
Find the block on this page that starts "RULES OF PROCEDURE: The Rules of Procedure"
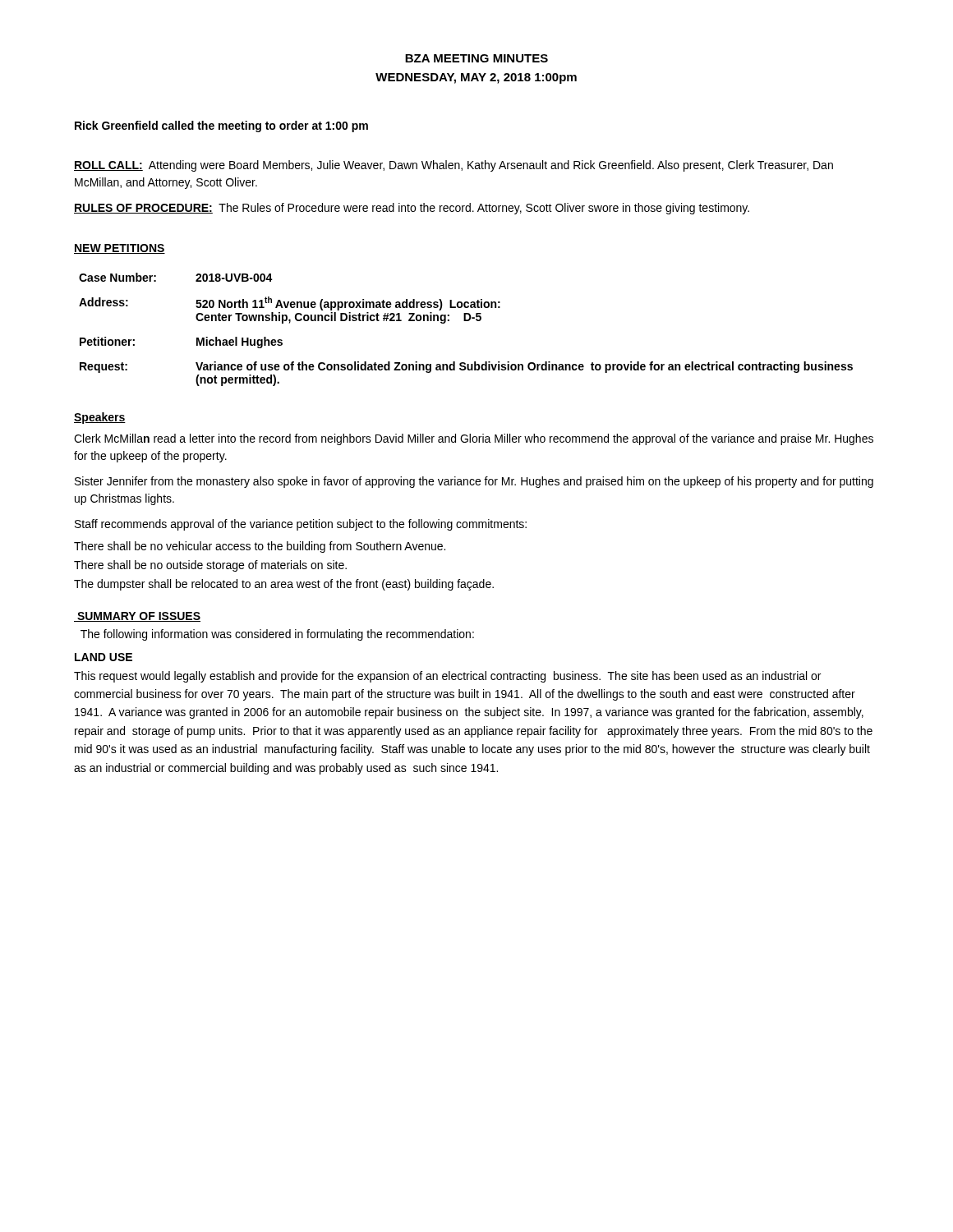point(412,208)
